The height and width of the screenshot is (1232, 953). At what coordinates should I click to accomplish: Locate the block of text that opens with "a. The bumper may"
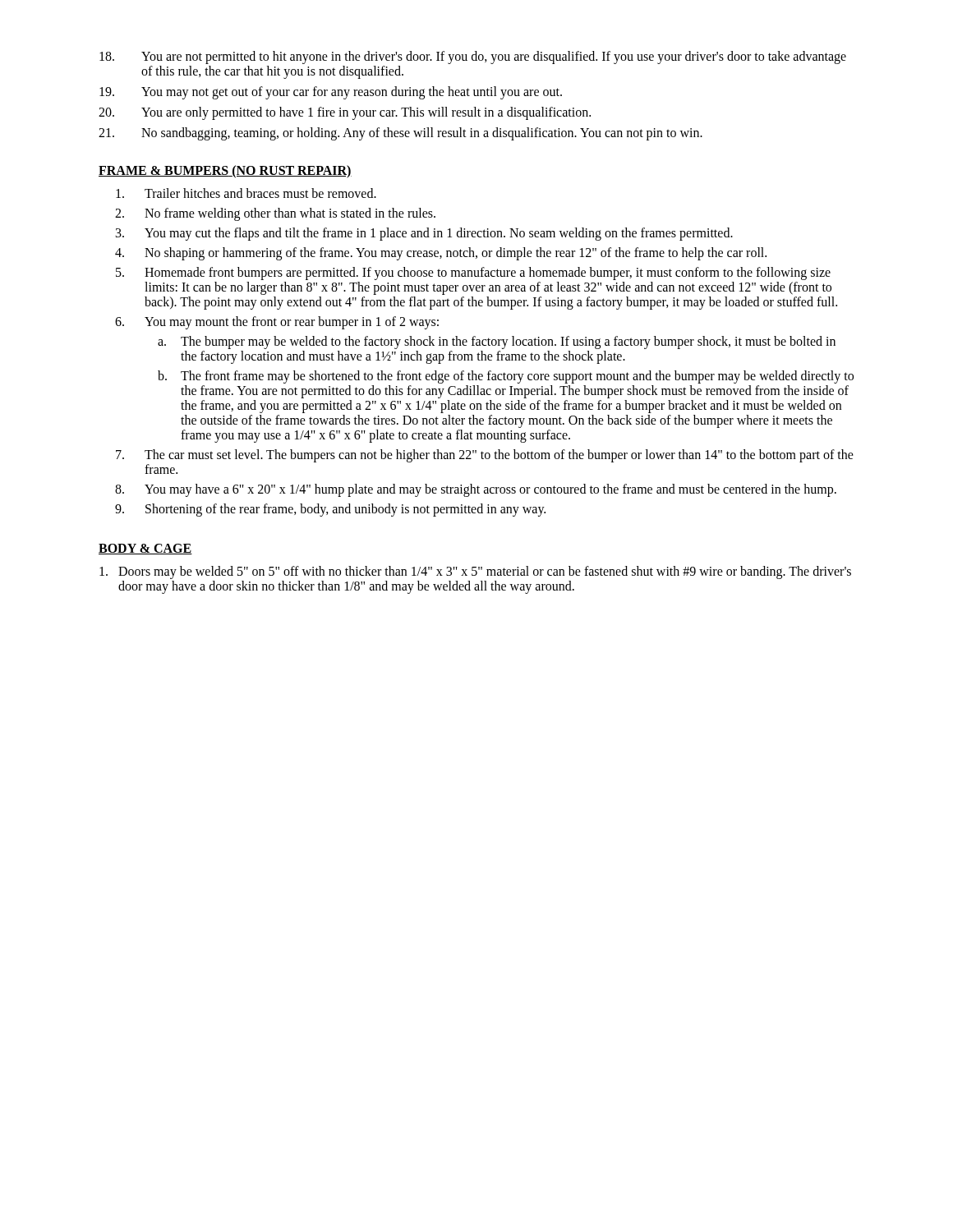pos(506,349)
